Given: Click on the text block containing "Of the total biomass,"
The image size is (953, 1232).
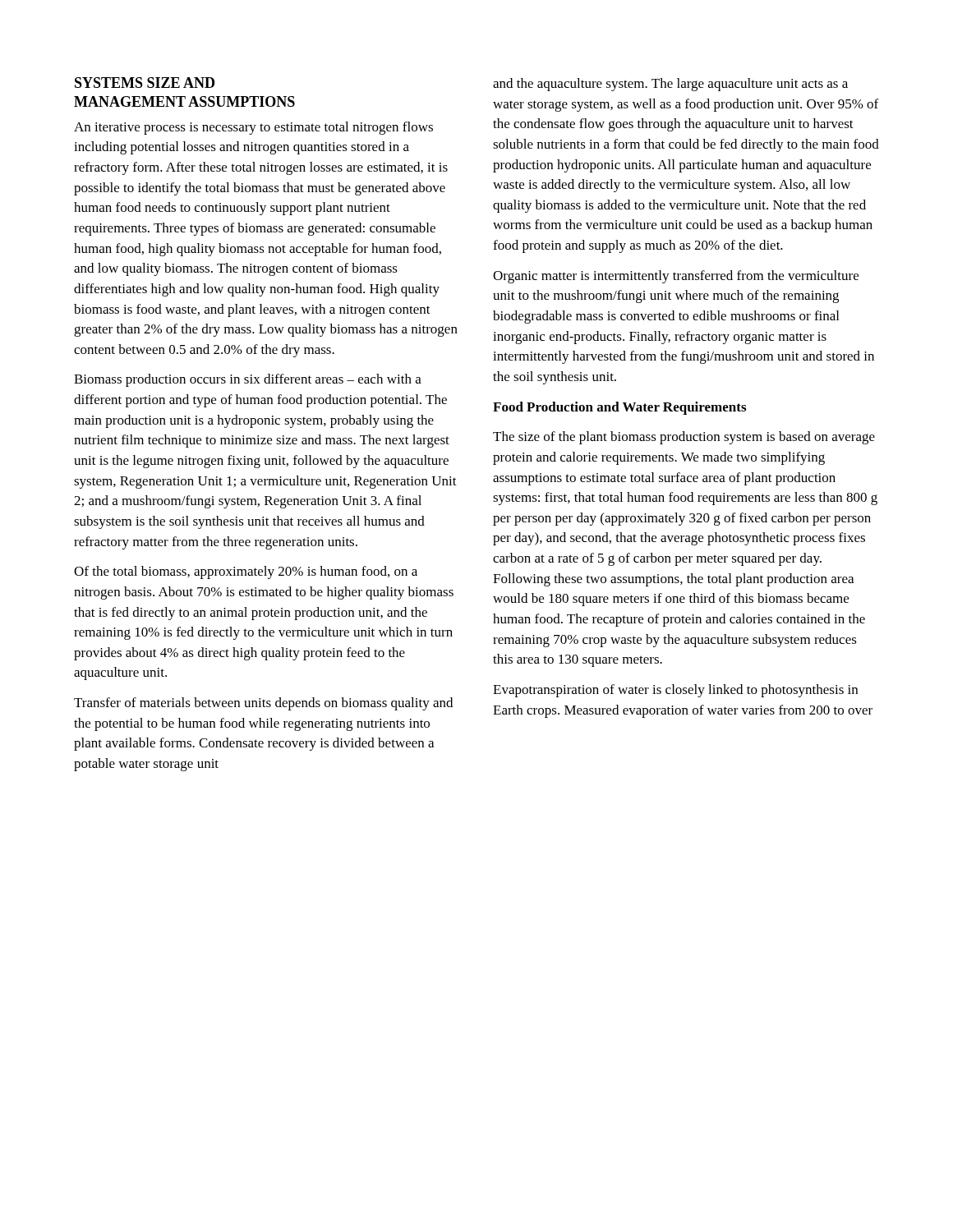Looking at the screenshot, I should coord(267,623).
